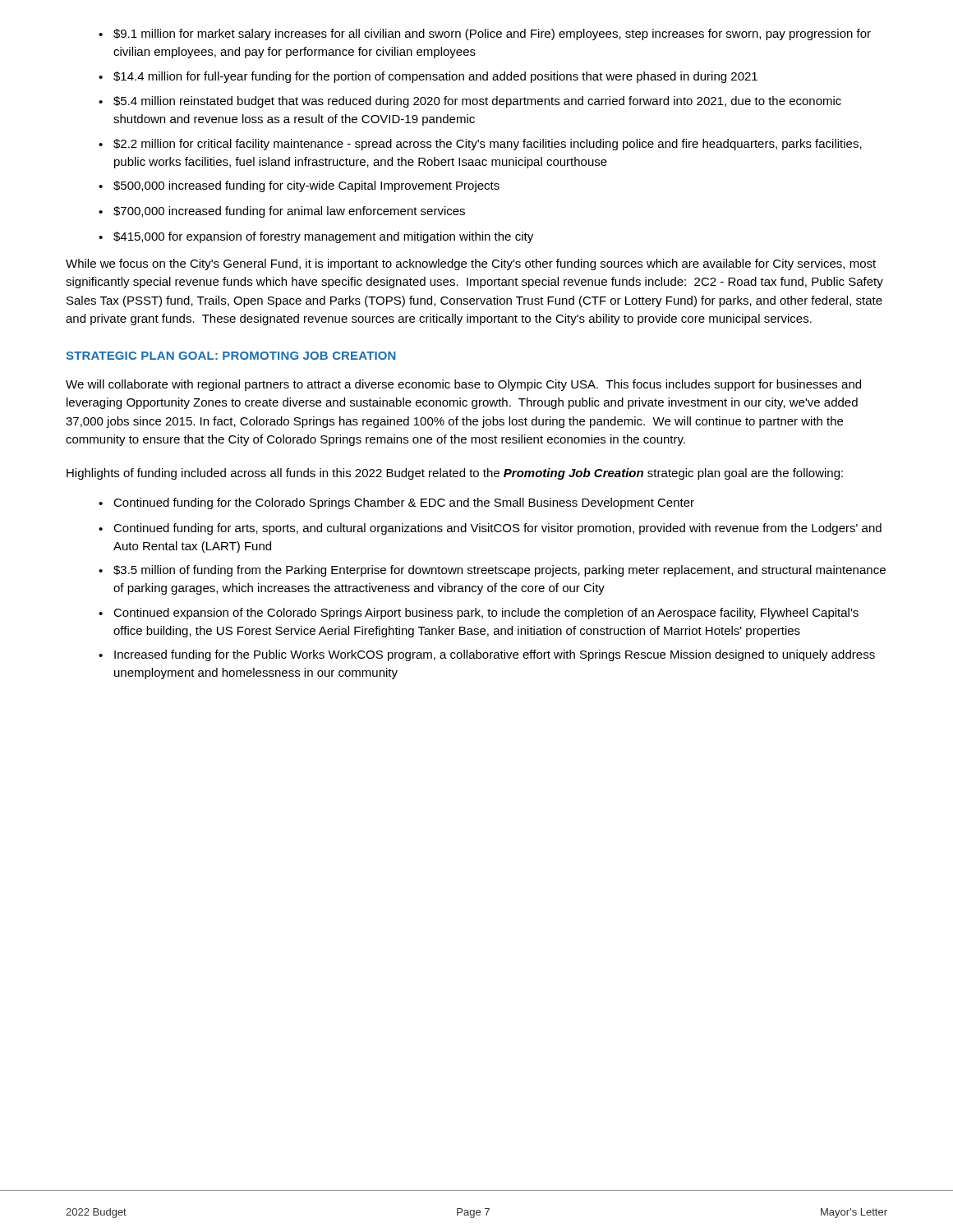Locate the element starting "• $500,000 increased funding"
The image size is (953, 1232).
[493, 186]
